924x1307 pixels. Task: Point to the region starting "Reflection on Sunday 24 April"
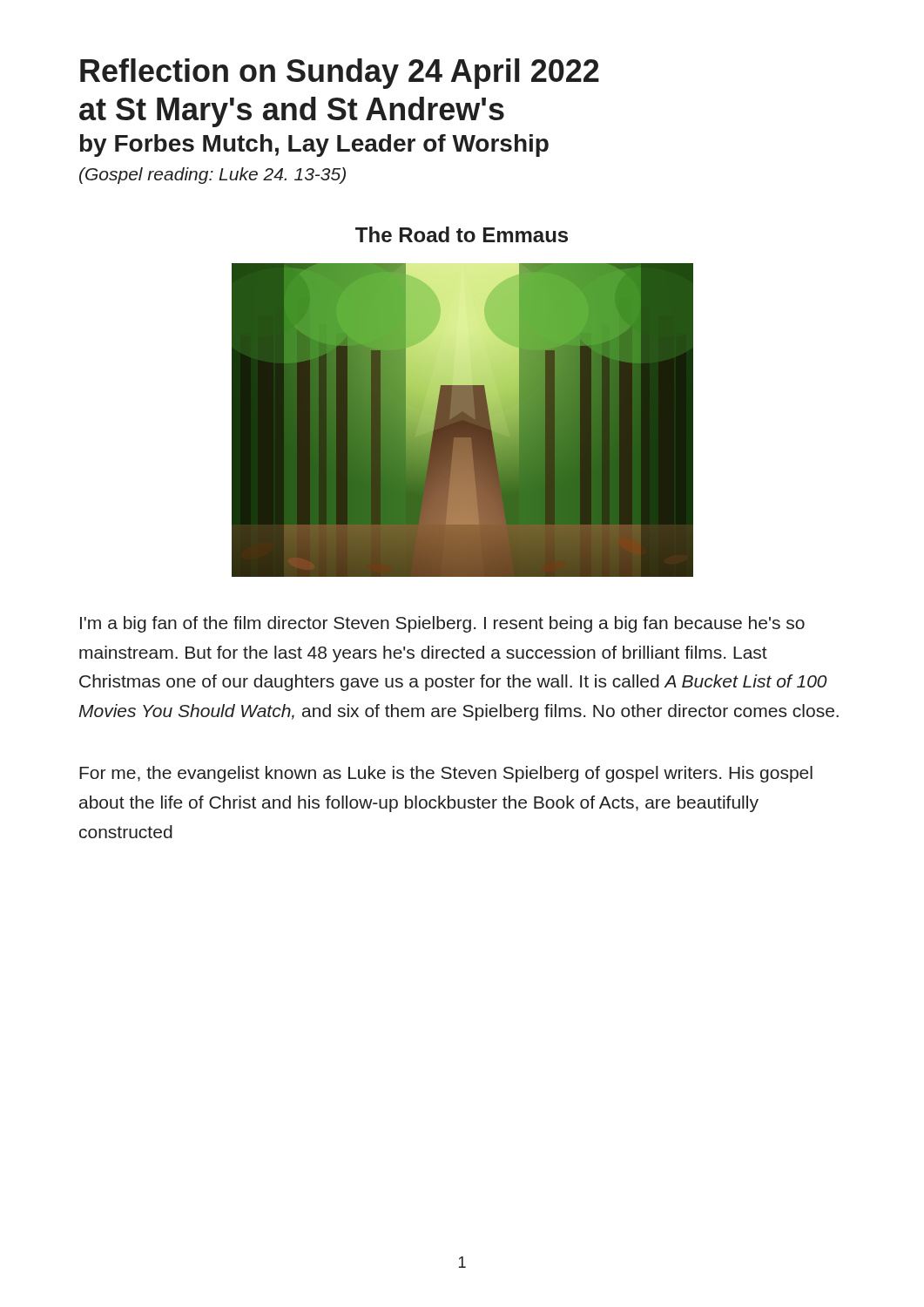click(462, 105)
